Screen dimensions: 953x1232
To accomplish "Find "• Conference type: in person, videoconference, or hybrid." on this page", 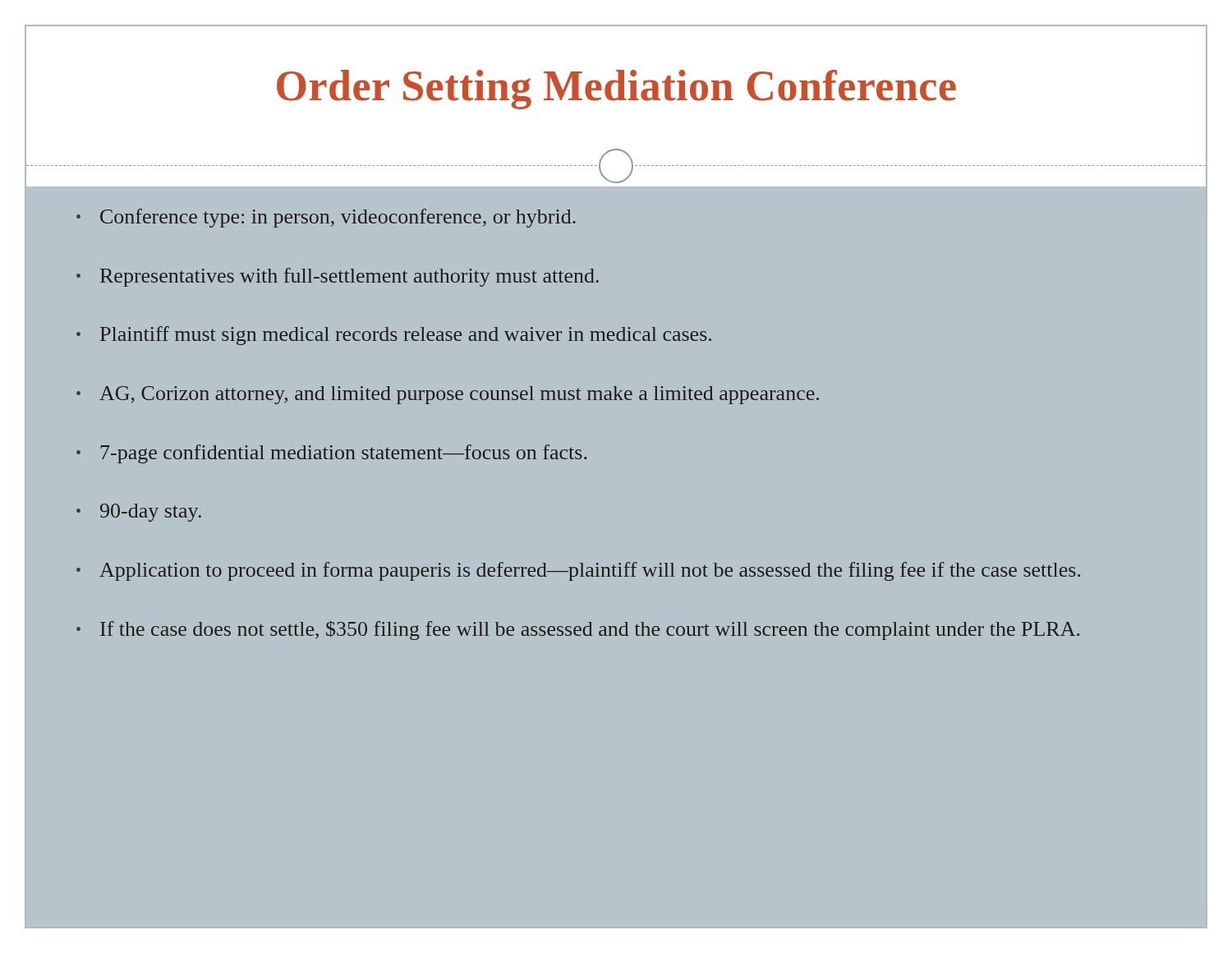I will (x=326, y=218).
